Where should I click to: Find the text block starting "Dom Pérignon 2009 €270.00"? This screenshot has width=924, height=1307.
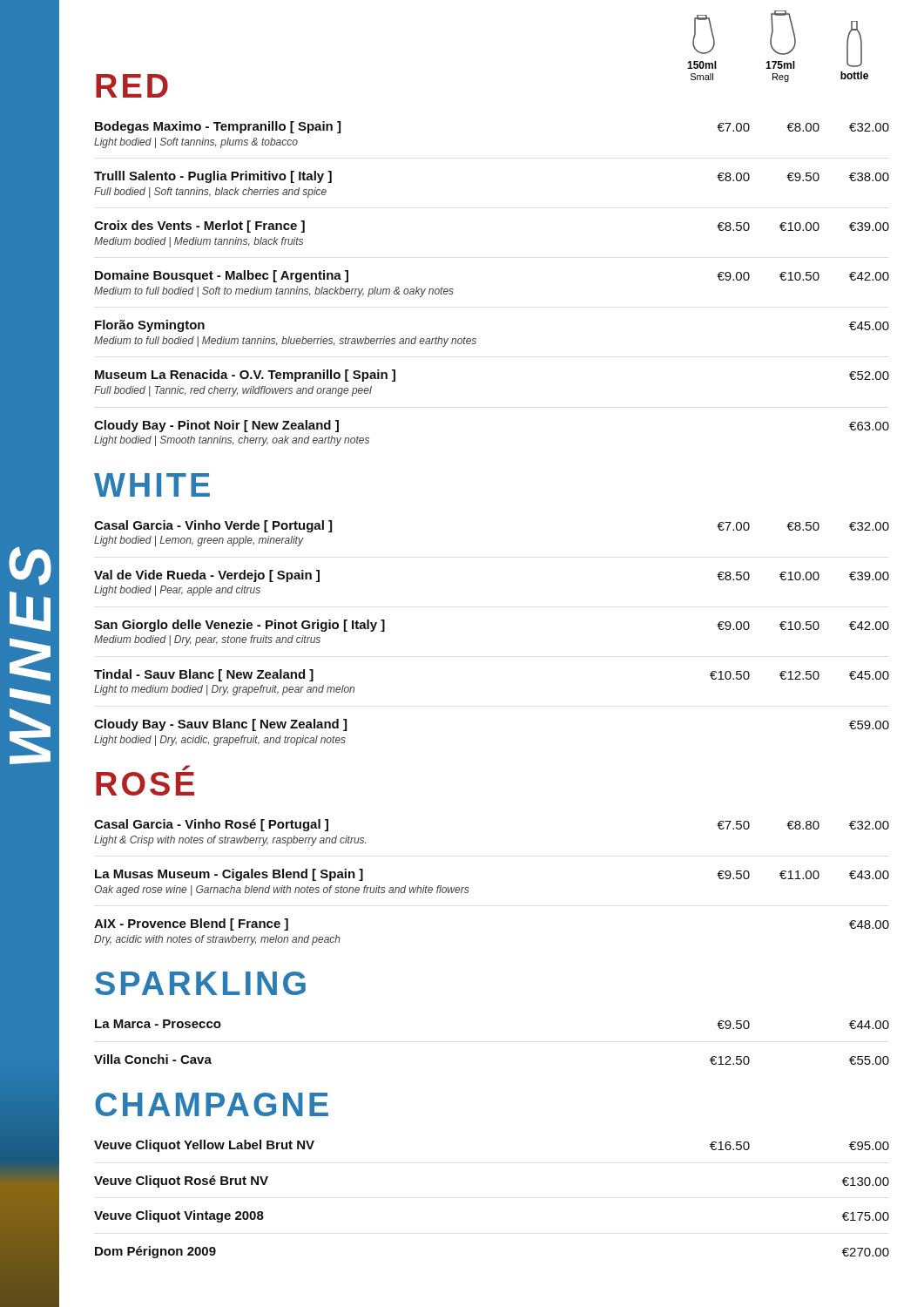point(154,1252)
